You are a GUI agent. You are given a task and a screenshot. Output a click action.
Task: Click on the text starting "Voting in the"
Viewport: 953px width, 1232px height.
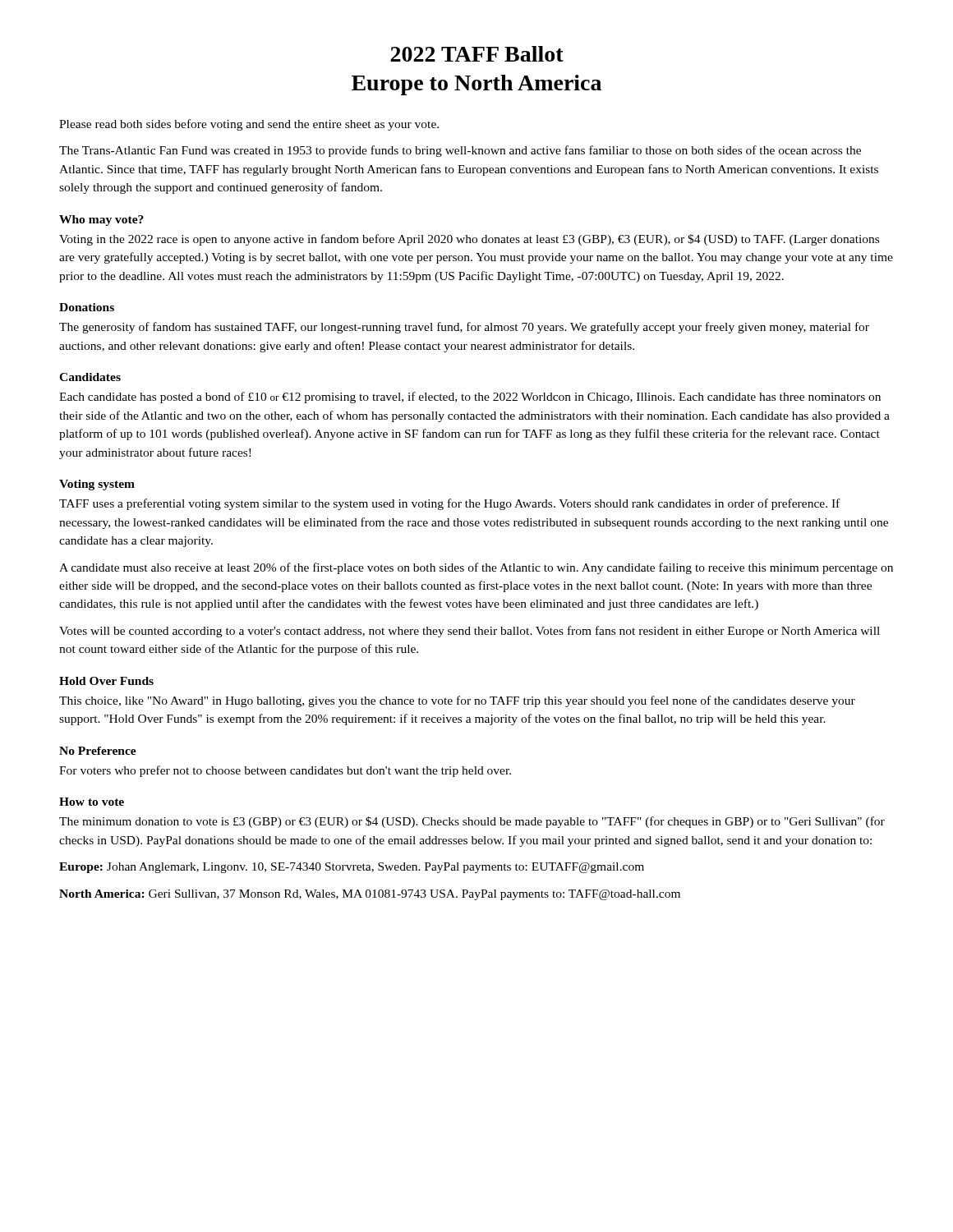[476, 257]
